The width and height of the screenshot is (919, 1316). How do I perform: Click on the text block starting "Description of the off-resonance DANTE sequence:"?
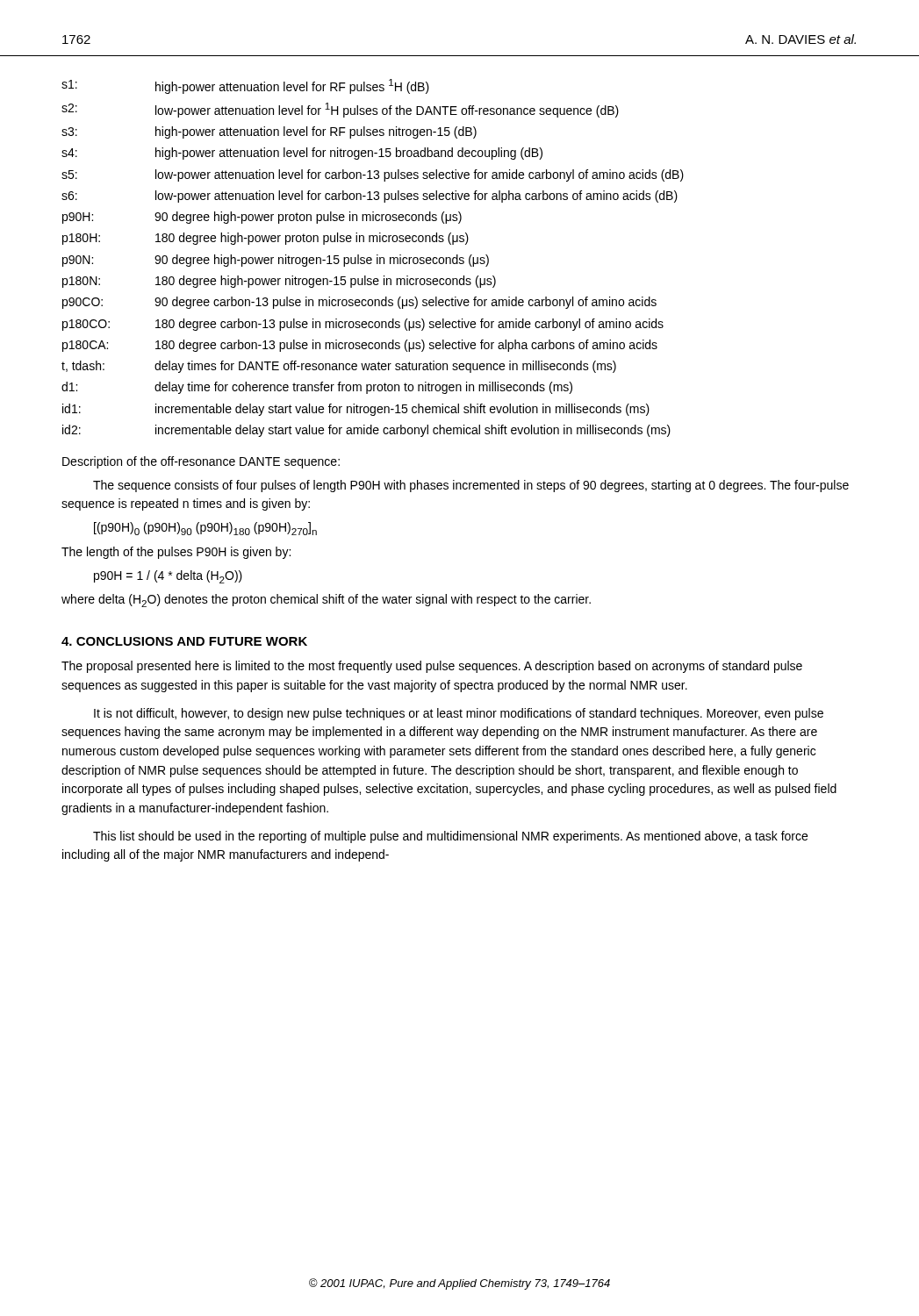pos(201,462)
